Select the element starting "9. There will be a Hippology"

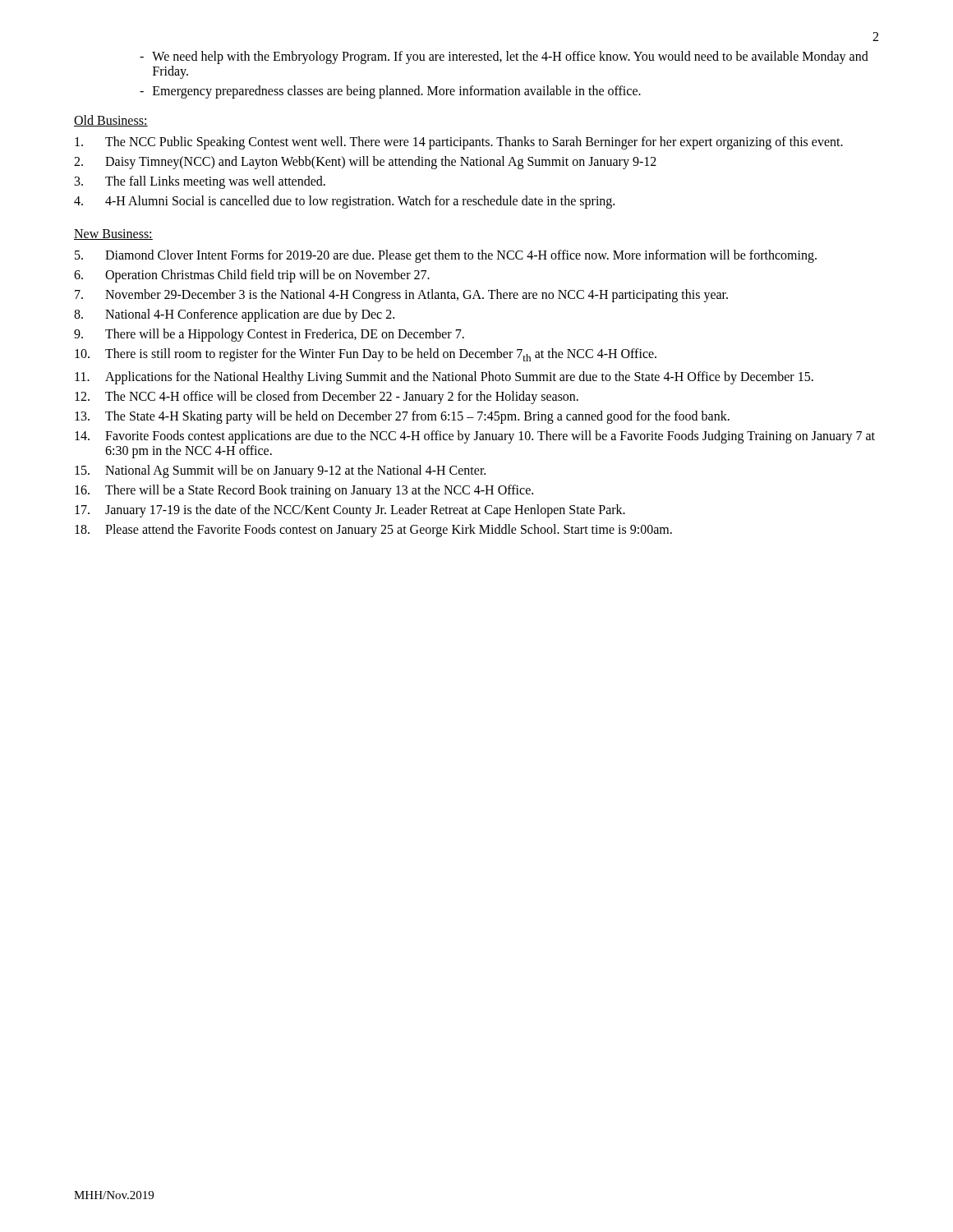[x=269, y=335]
